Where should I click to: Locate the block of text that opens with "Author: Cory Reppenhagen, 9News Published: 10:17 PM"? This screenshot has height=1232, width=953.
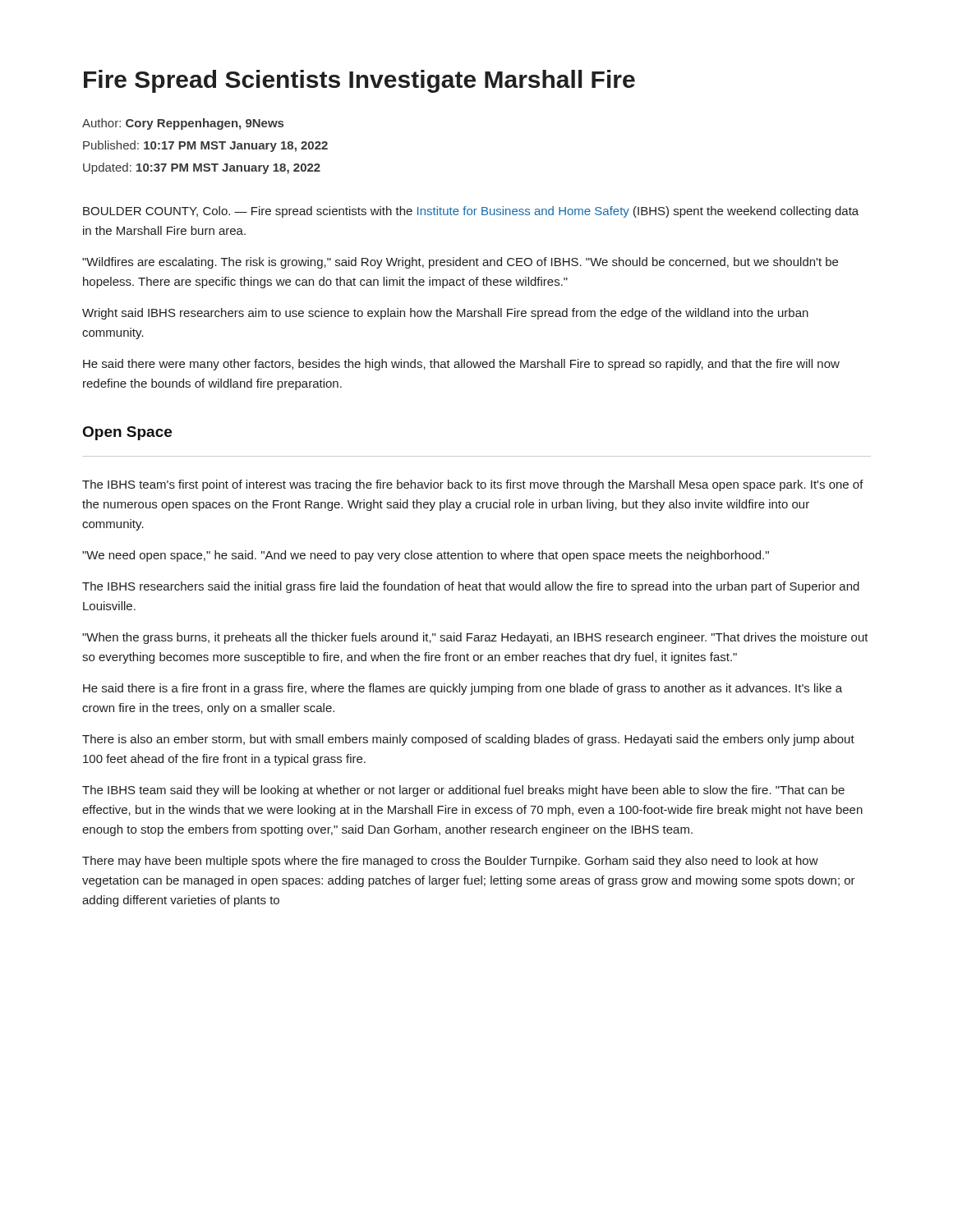coord(205,145)
